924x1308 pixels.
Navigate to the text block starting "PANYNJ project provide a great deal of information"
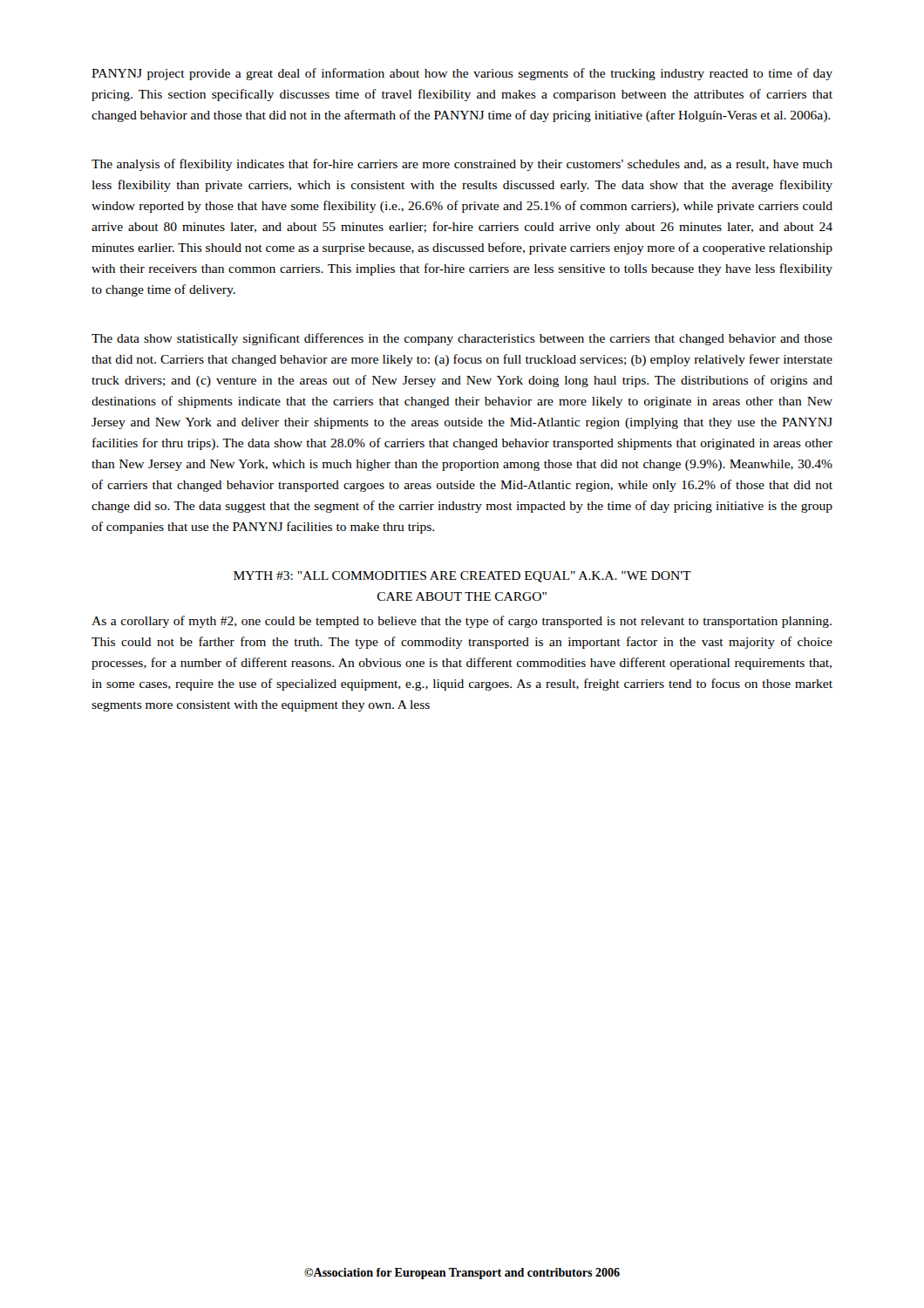(x=462, y=94)
